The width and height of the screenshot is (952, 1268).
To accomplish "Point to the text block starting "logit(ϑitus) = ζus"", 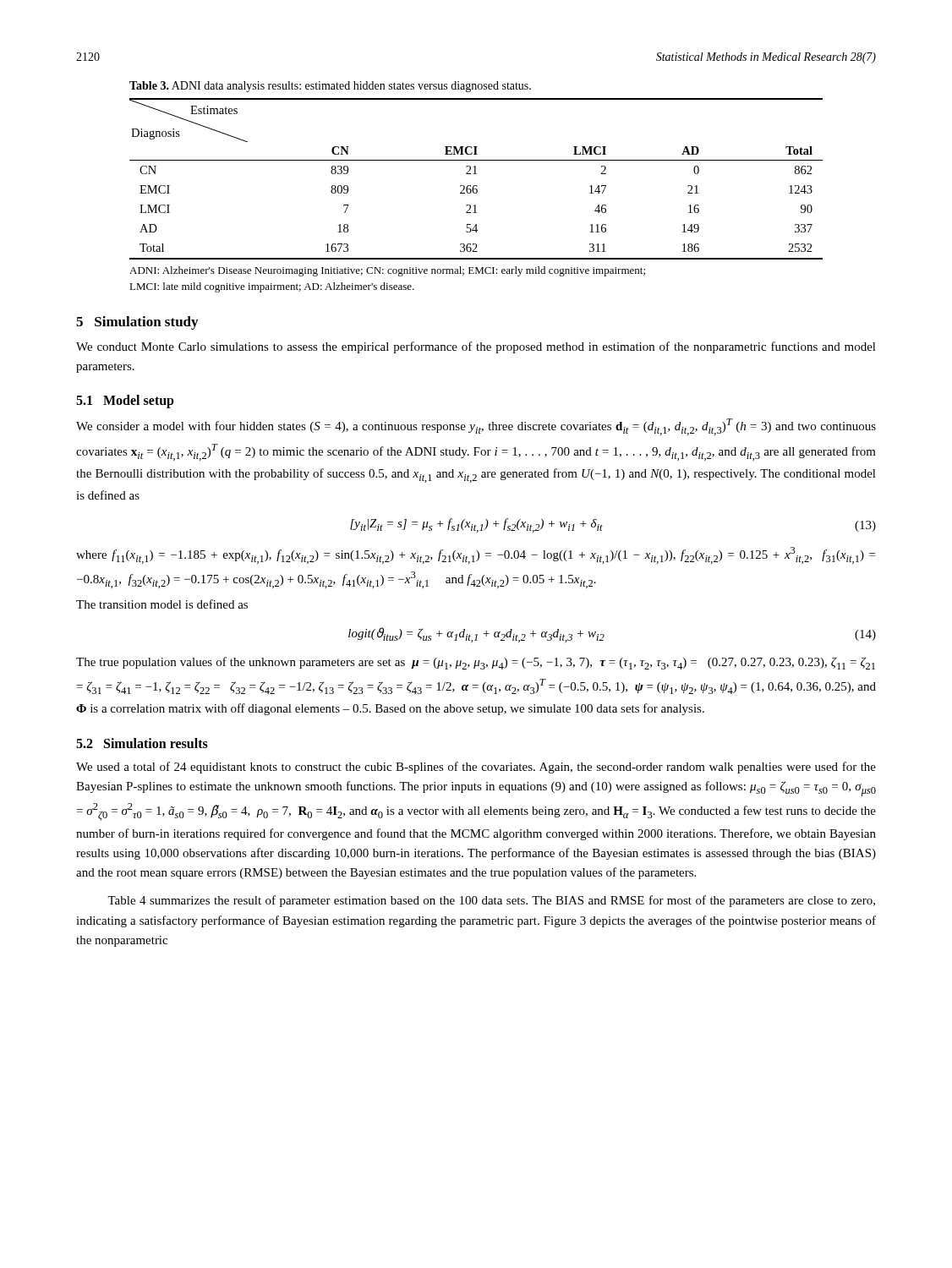I will point(612,634).
